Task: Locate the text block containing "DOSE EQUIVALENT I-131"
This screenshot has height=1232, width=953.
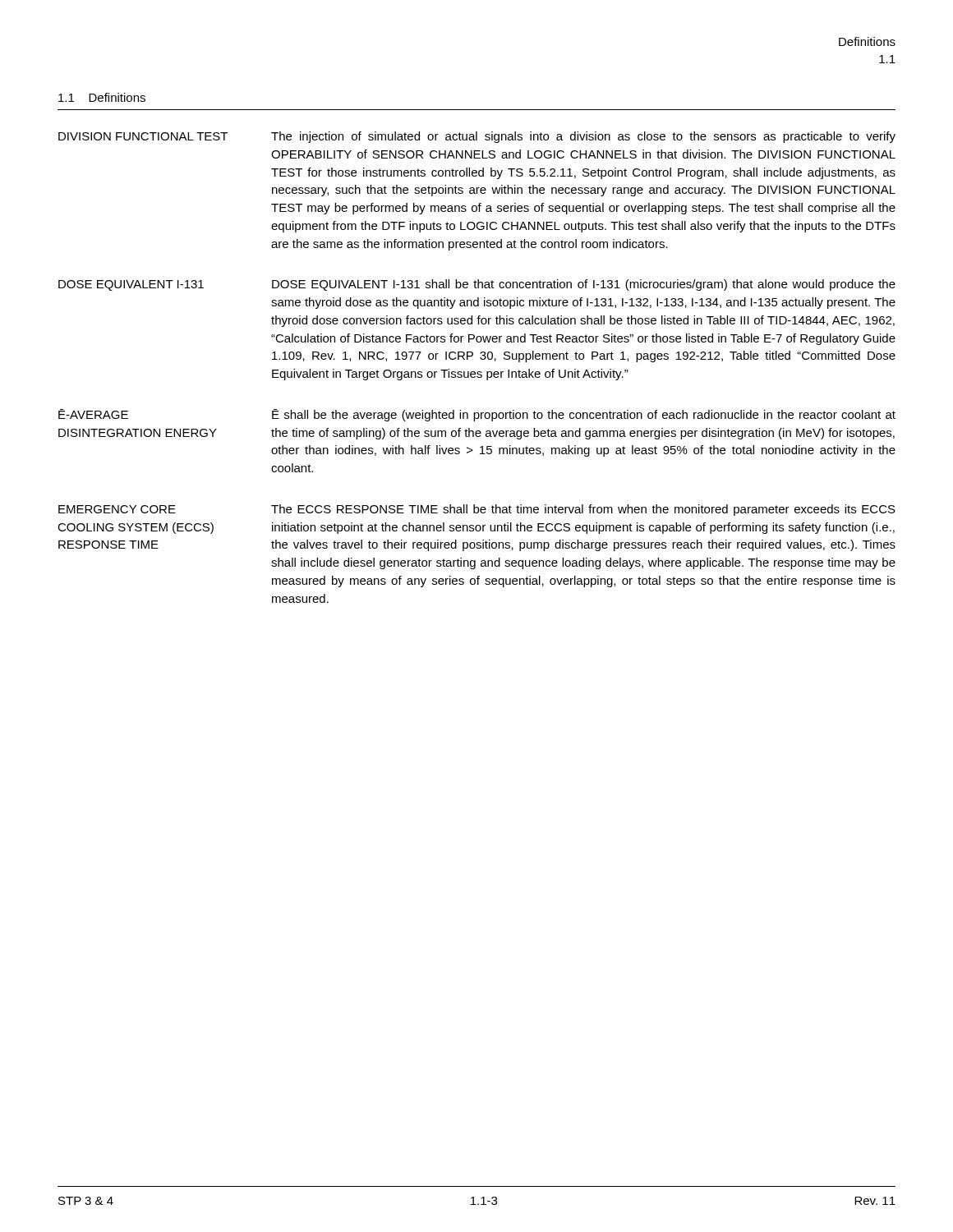Action: [476, 329]
